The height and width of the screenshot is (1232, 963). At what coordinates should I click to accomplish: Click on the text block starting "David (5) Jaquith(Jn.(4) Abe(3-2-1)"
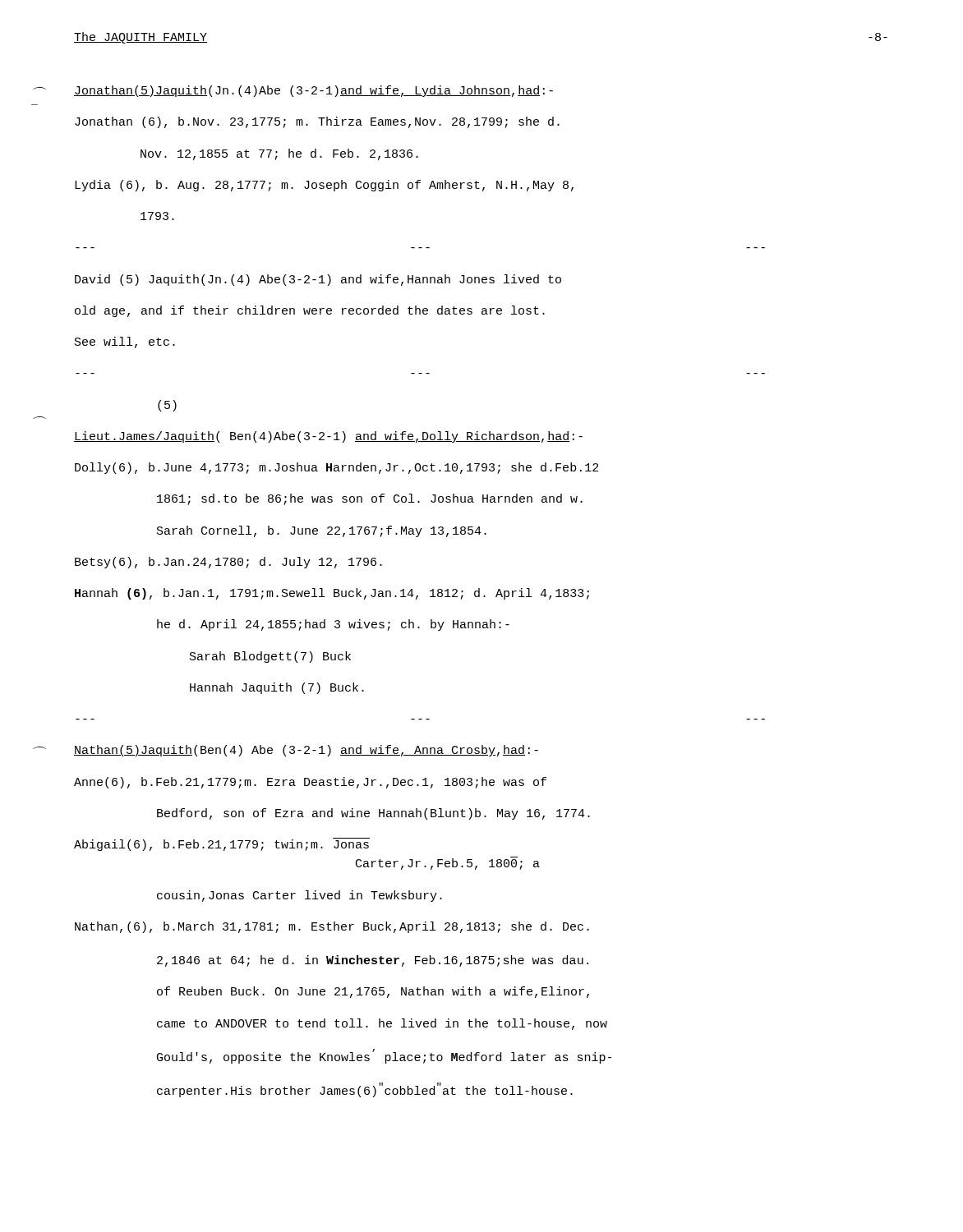(482, 312)
